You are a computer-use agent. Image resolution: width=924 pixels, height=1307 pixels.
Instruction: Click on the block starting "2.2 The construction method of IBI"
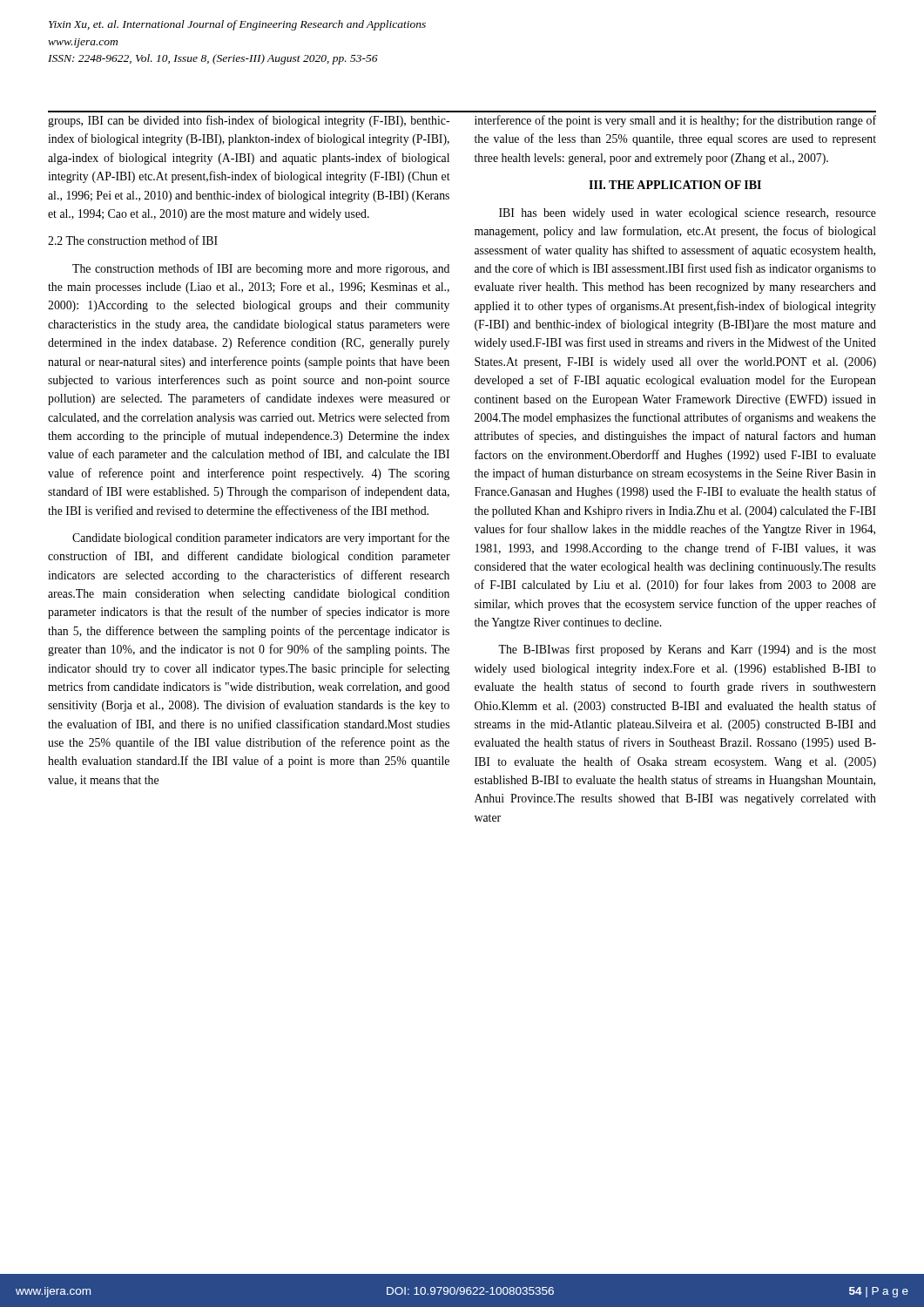133,240
